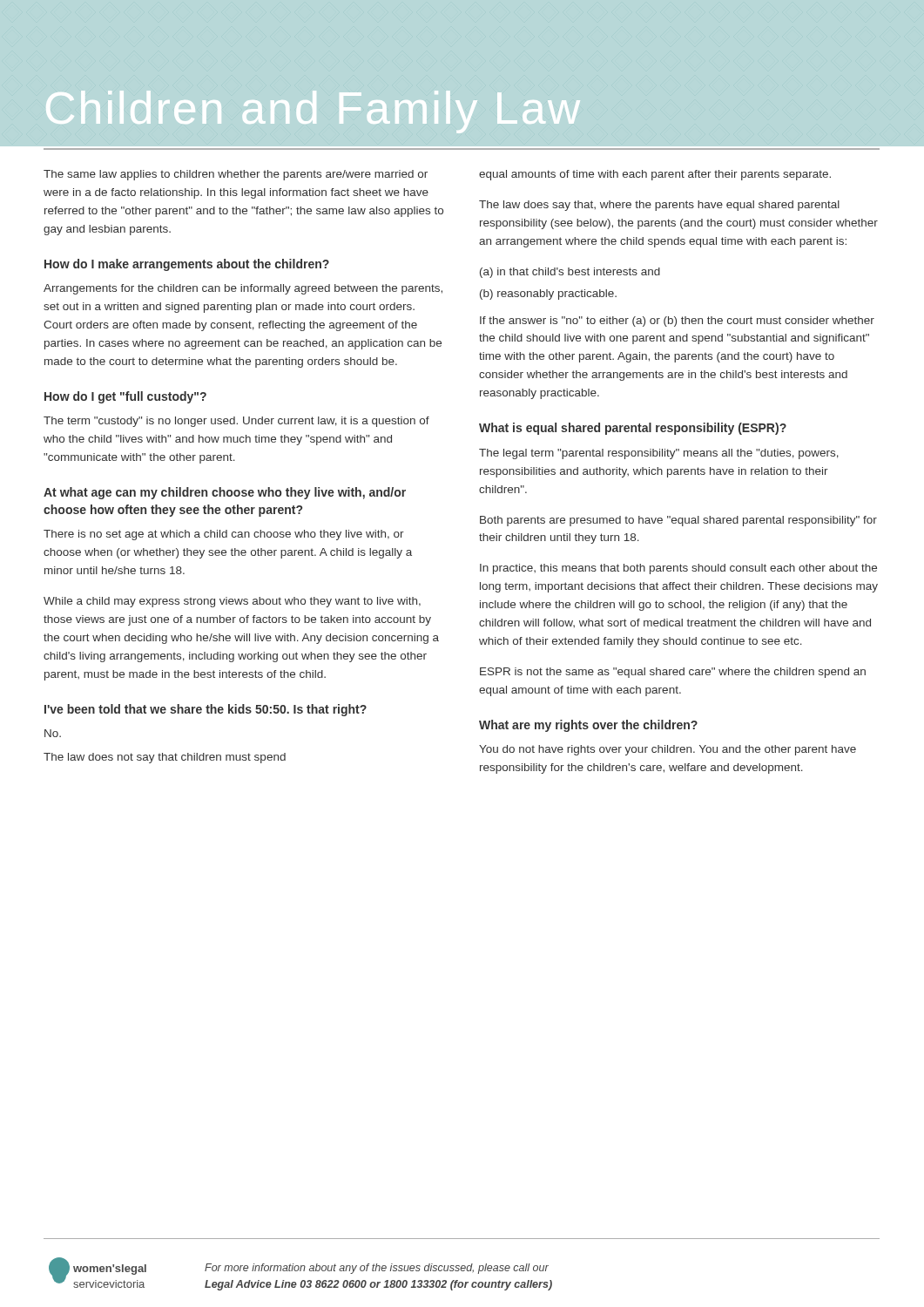This screenshot has width=924, height=1307.
Task: Find the block on this page that starts "There is no set age at"
Action: pos(228,552)
